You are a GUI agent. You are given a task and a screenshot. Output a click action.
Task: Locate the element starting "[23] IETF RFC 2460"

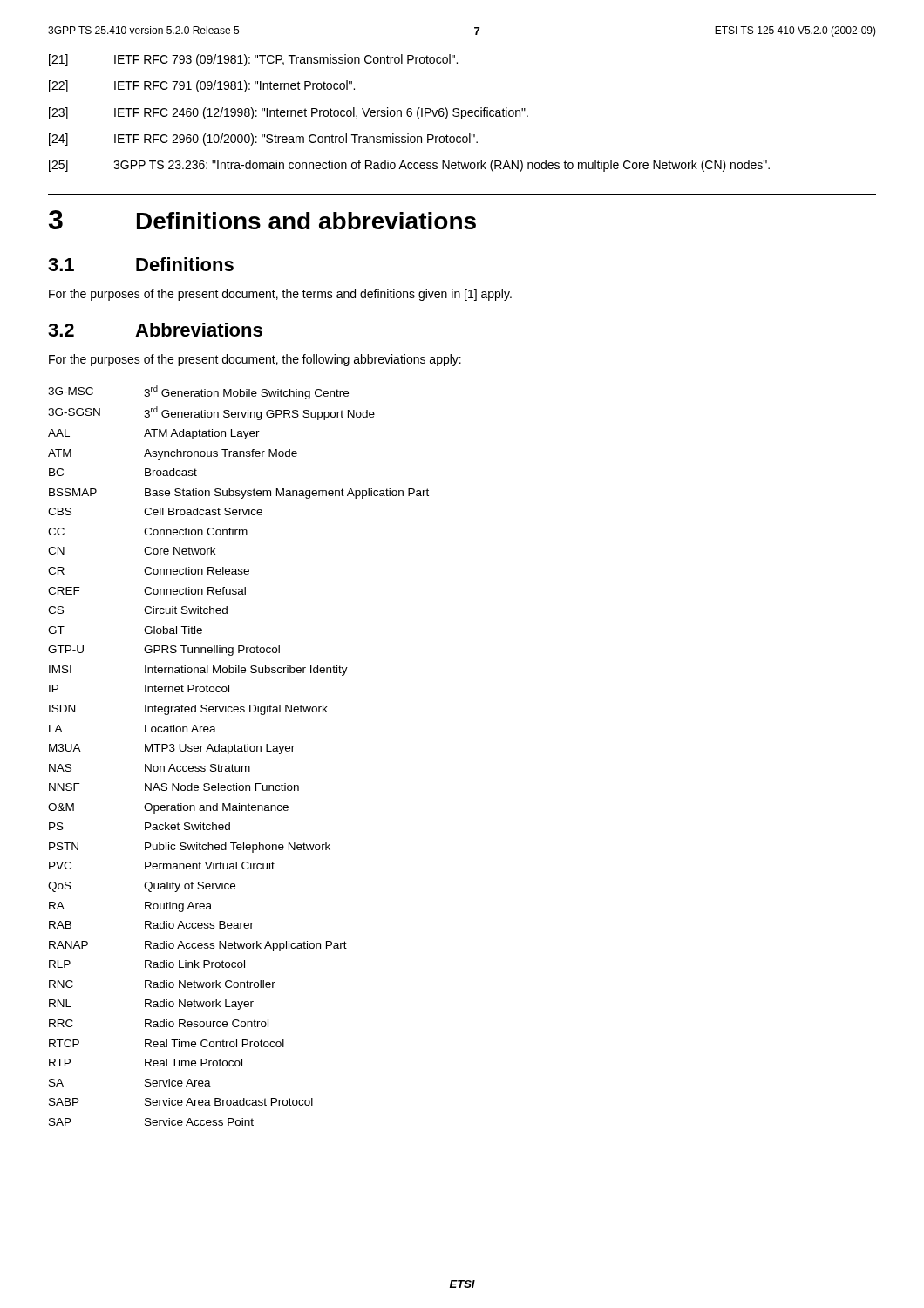[x=462, y=112]
